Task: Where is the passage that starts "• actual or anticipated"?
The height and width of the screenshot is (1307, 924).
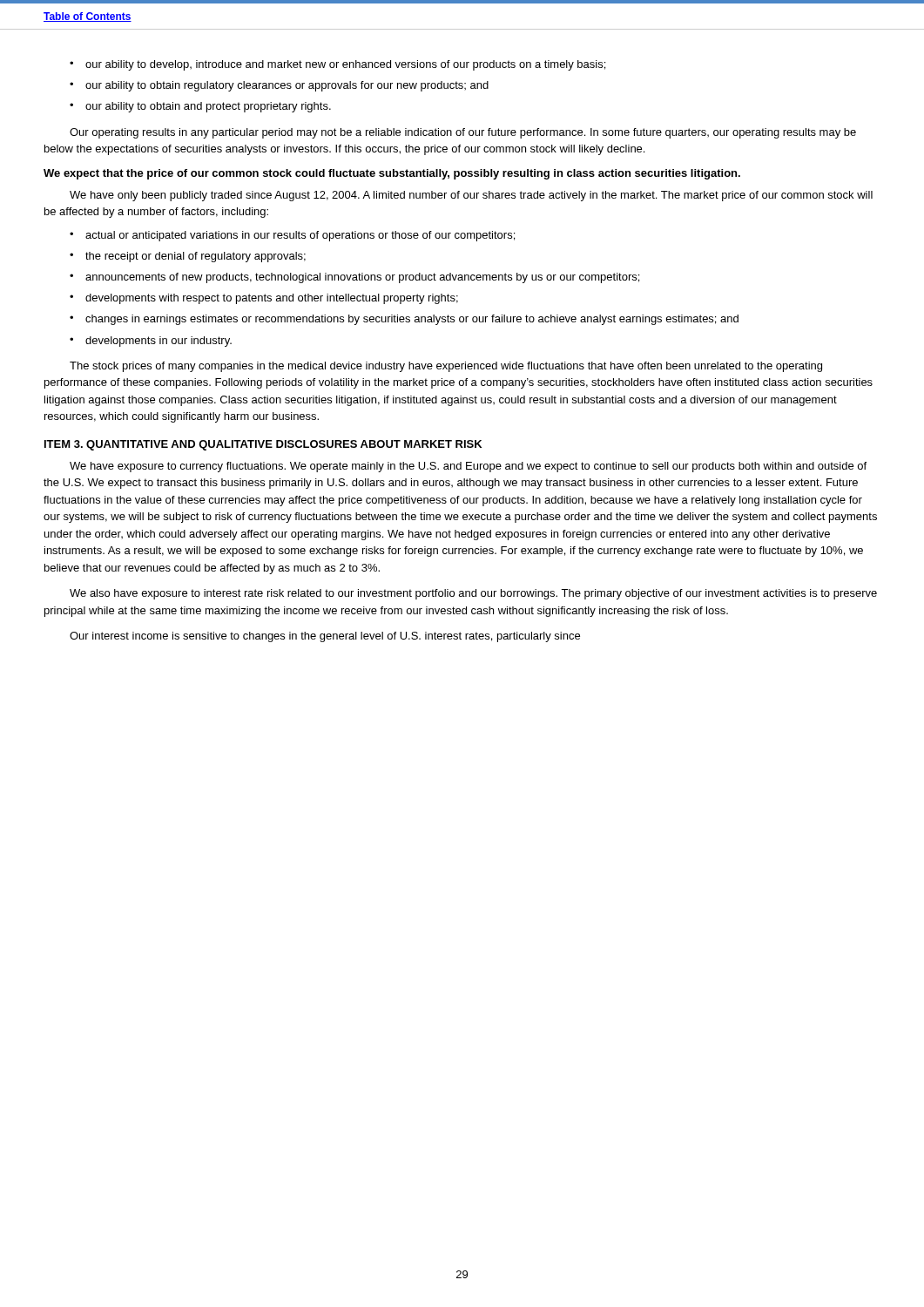Action: 293,235
